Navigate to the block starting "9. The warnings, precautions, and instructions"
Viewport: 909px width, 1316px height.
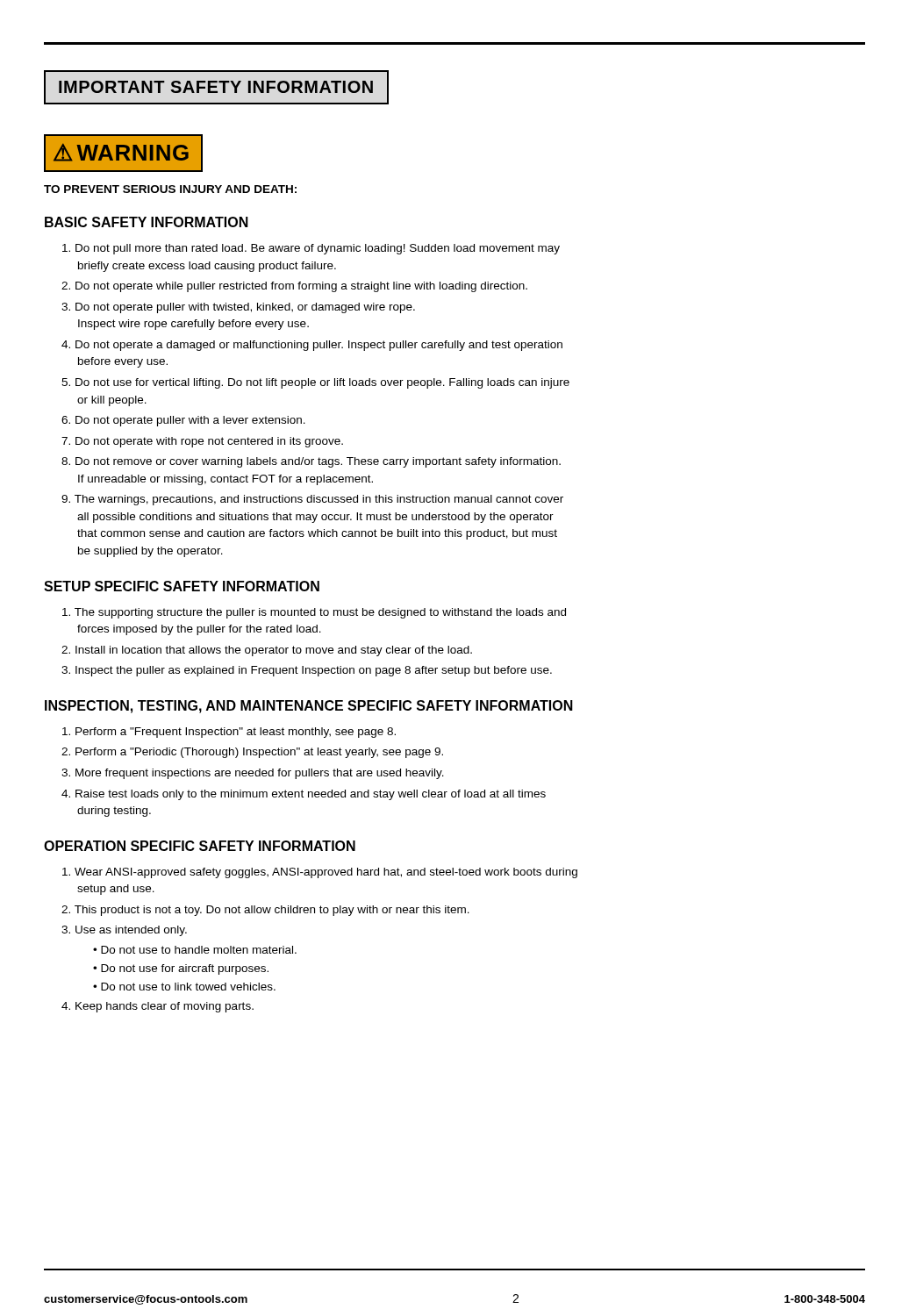pyautogui.click(x=313, y=526)
